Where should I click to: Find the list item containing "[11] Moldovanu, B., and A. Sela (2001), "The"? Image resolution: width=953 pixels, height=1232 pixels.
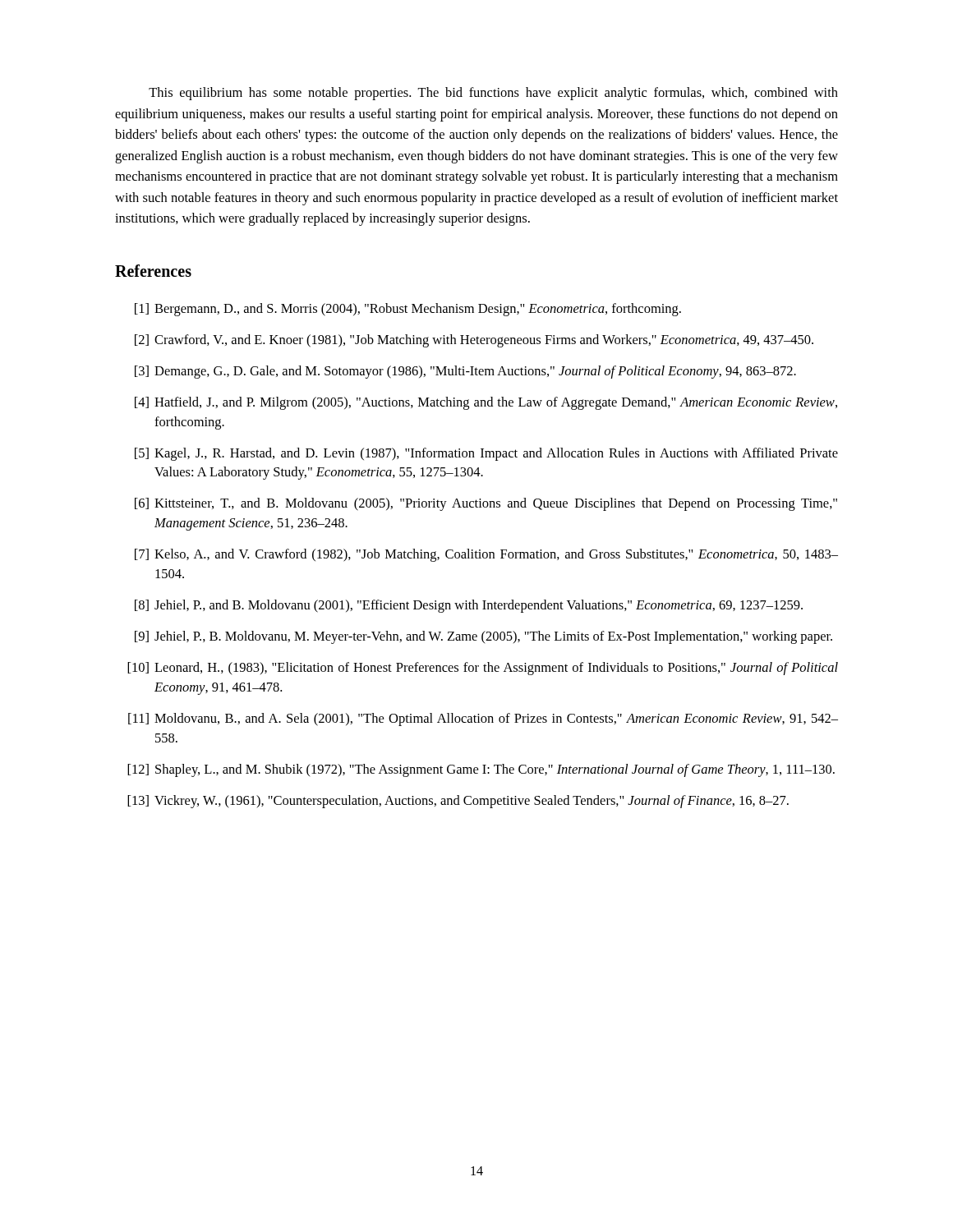tap(476, 728)
